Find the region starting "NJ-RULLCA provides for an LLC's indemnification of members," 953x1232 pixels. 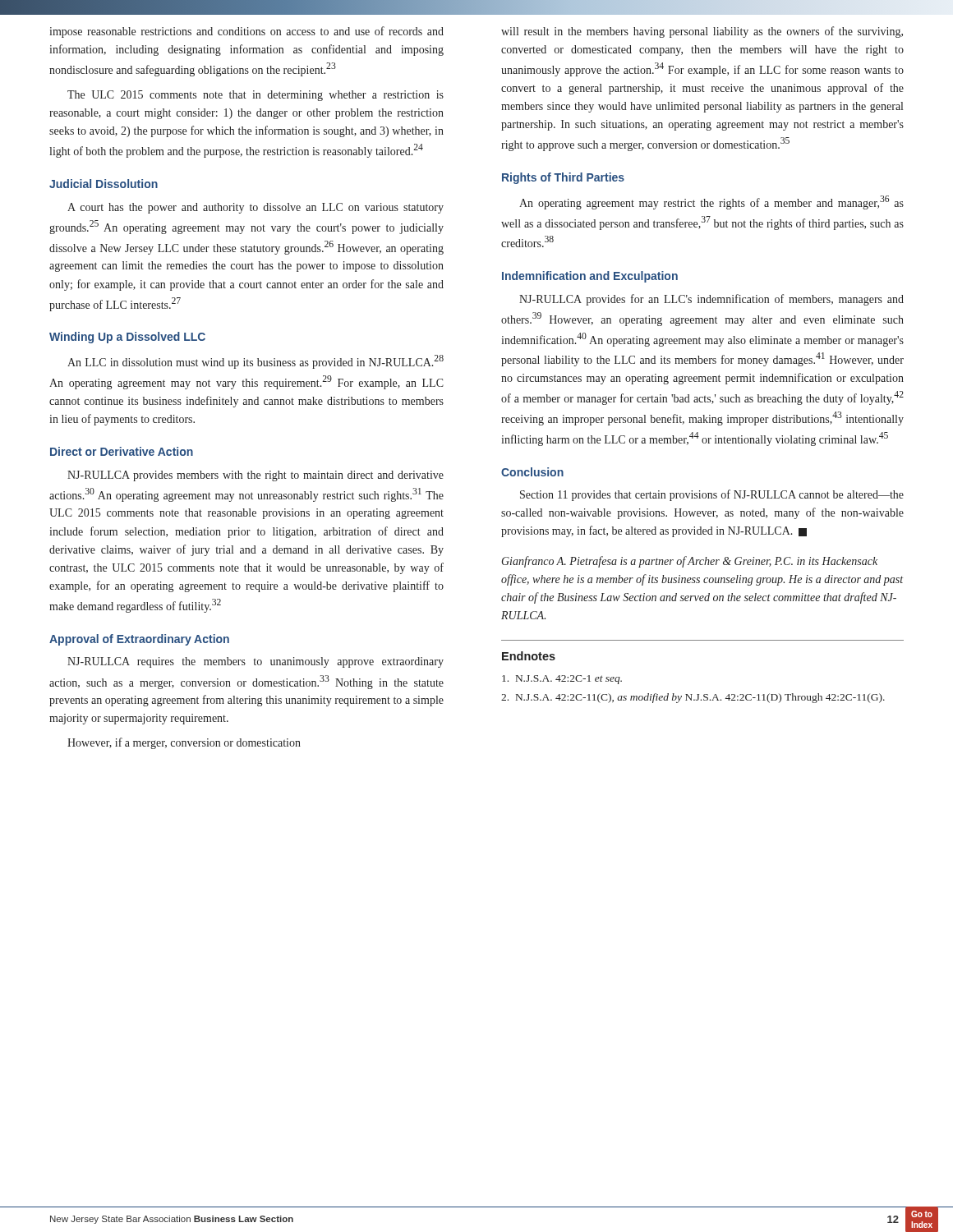[x=702, y=370]
